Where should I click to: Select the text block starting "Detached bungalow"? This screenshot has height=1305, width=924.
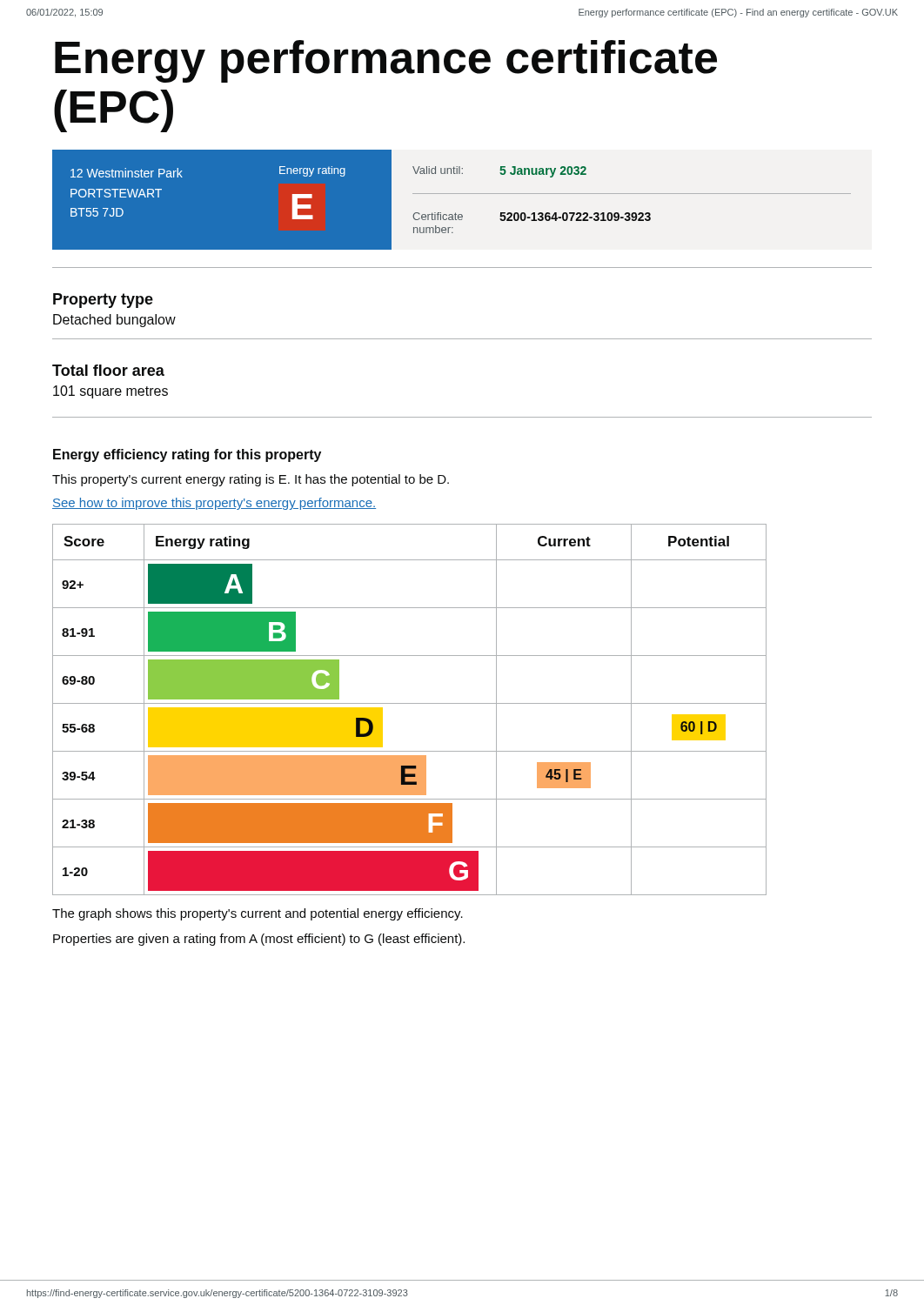114,320
